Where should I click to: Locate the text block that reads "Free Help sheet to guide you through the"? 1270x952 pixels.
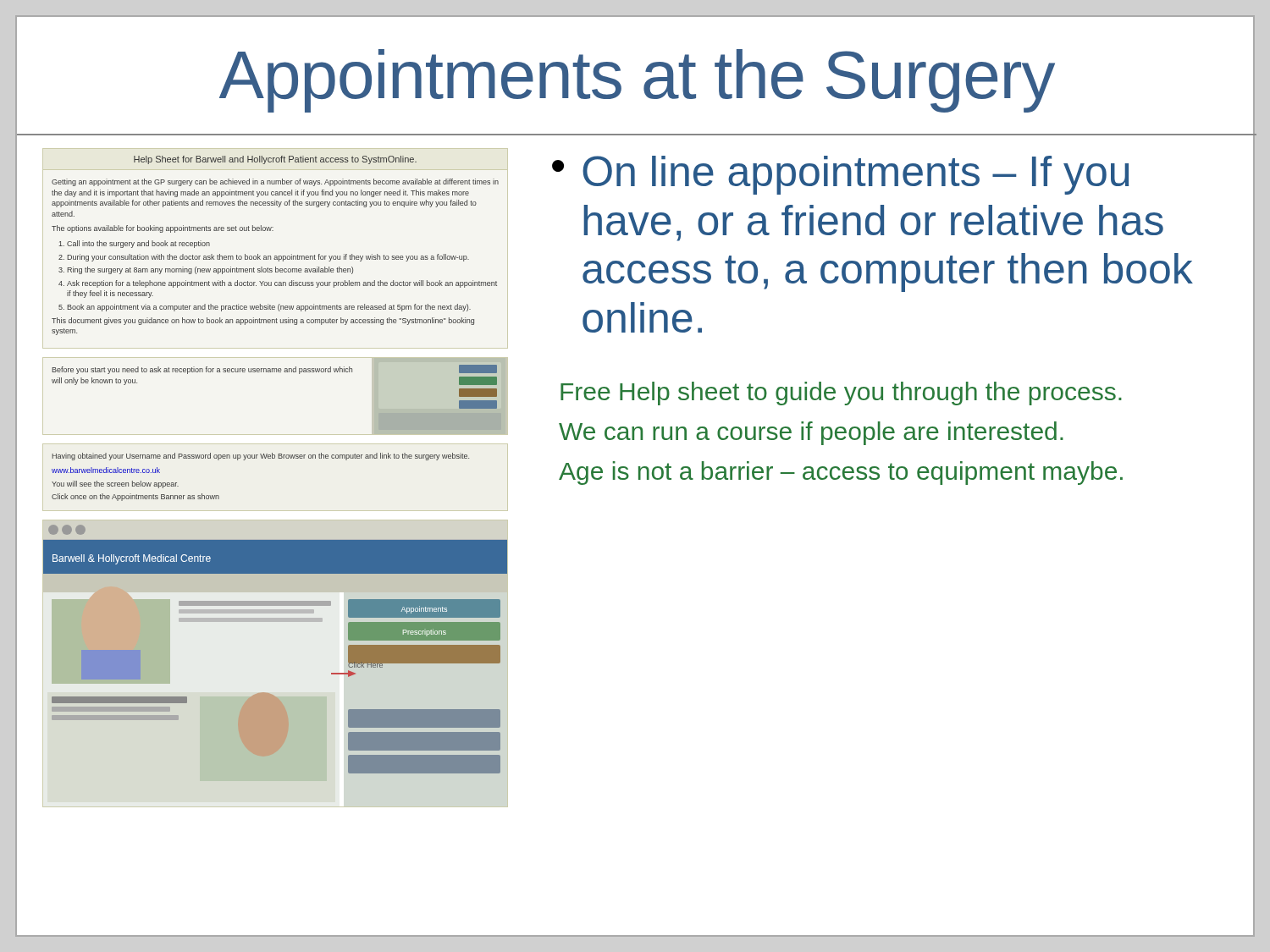841,391
